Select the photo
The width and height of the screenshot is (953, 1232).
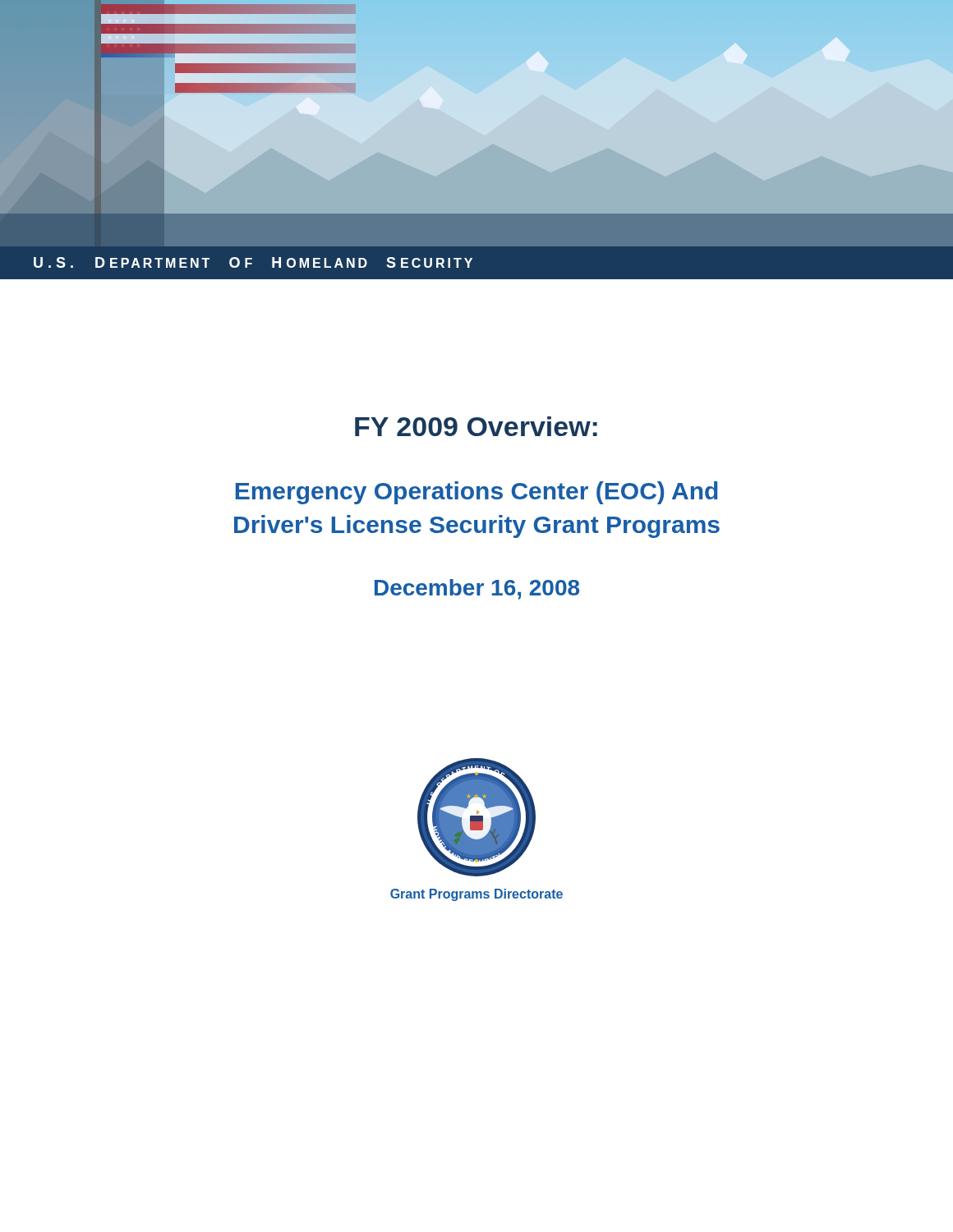476,140
